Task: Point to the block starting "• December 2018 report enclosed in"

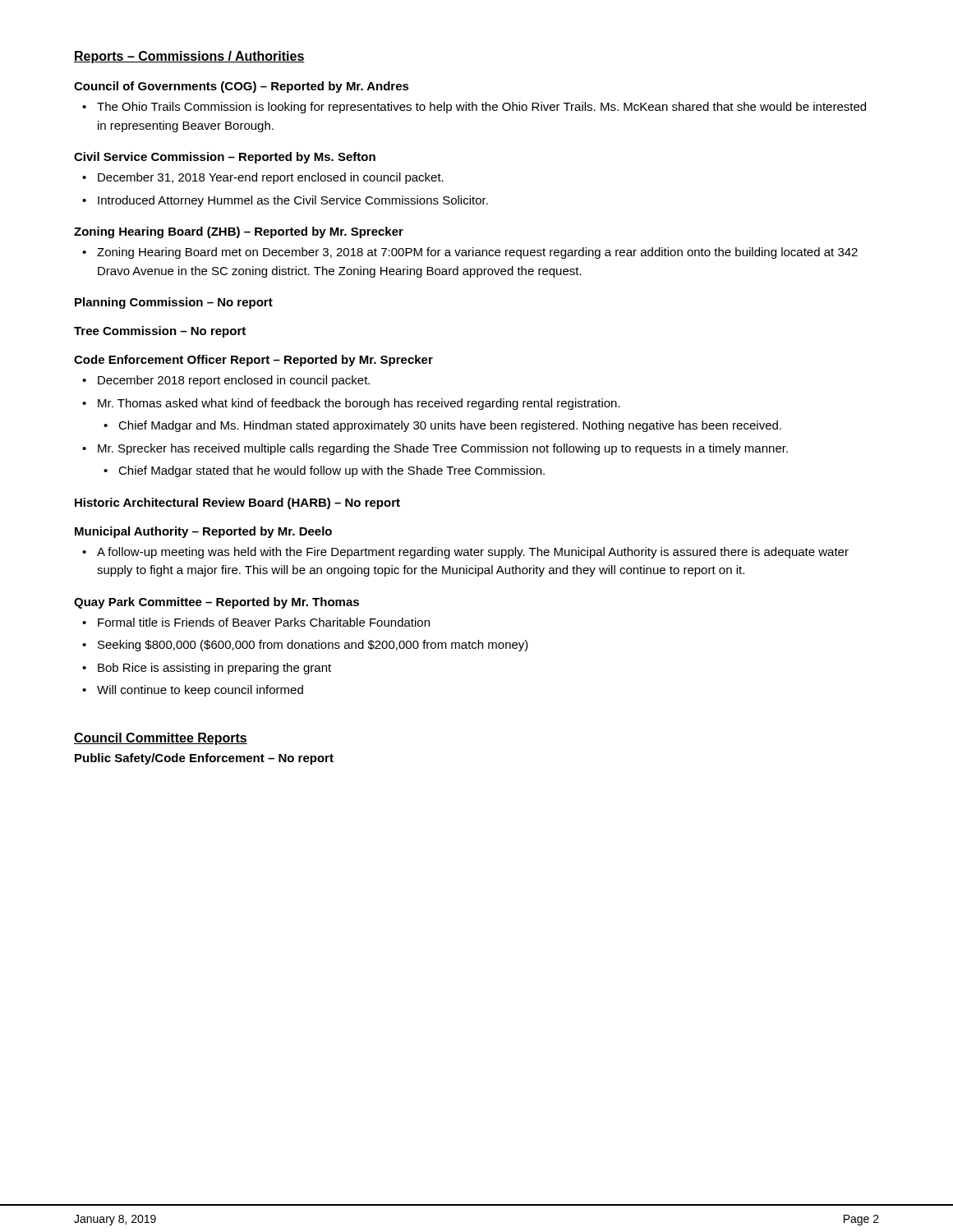Action: tap(226, 381)
